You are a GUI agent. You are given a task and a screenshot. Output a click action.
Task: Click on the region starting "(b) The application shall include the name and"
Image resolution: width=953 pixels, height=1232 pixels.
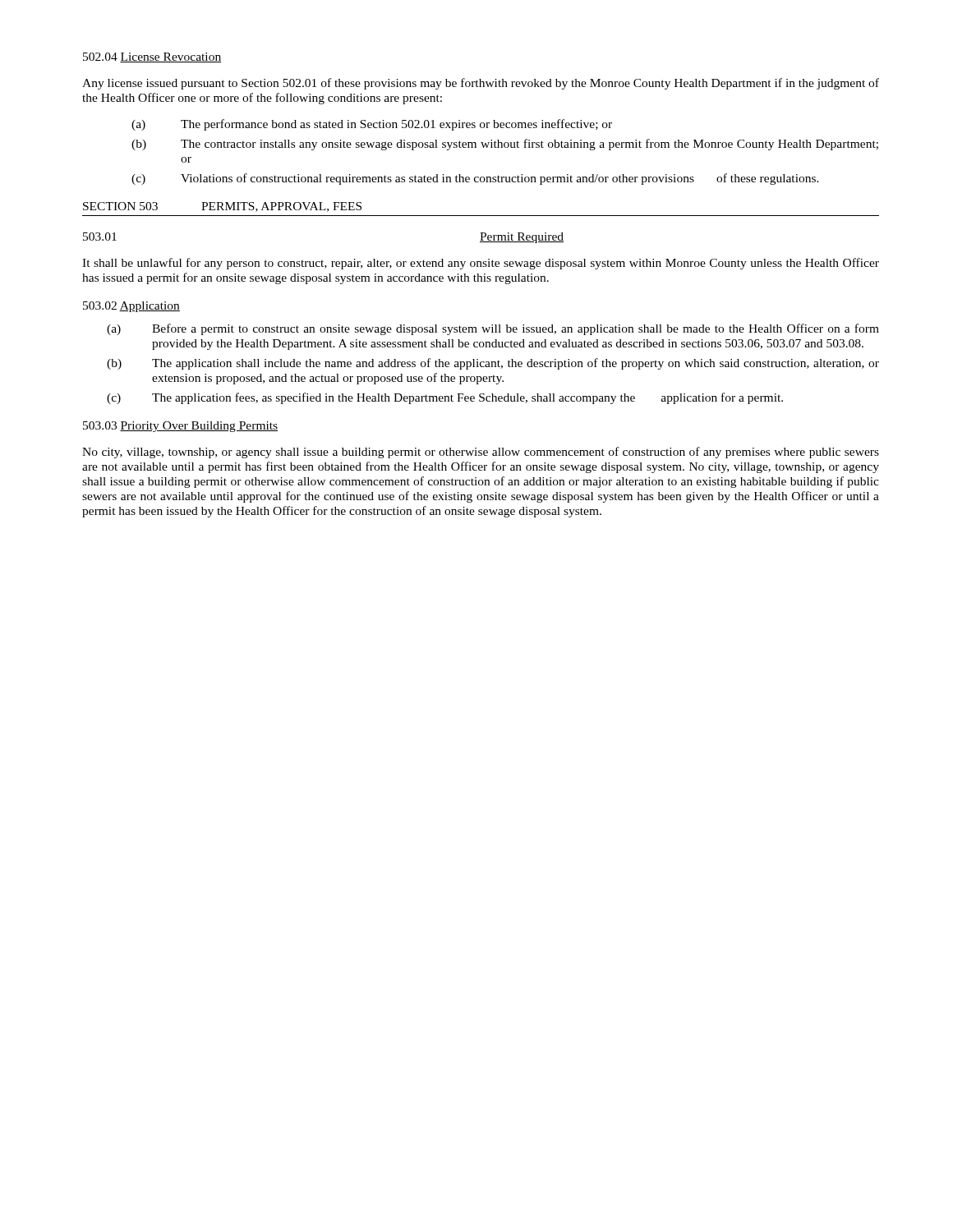click(493, 370)
